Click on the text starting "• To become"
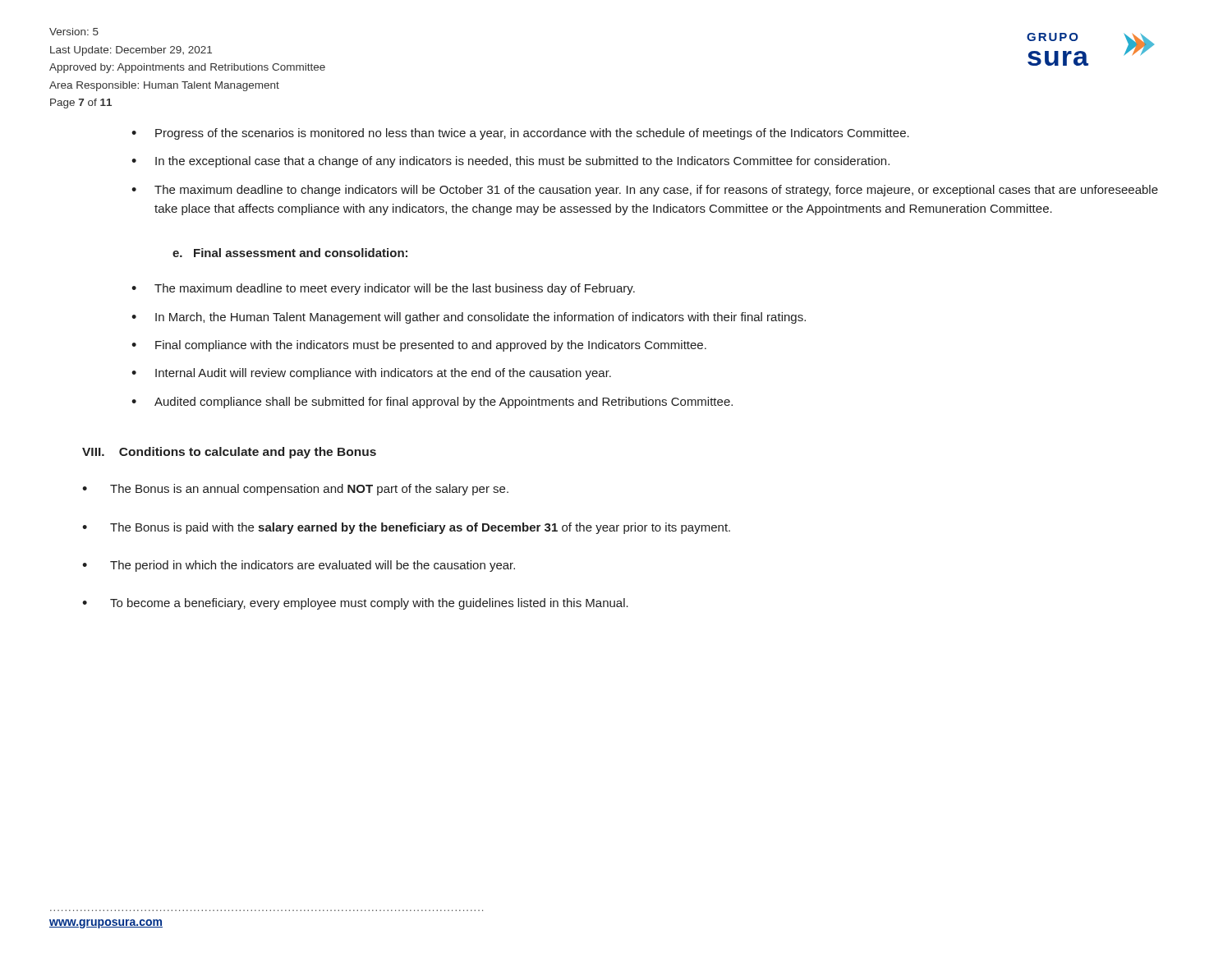This screenshot has width=1232, height=953. (620, 604)
